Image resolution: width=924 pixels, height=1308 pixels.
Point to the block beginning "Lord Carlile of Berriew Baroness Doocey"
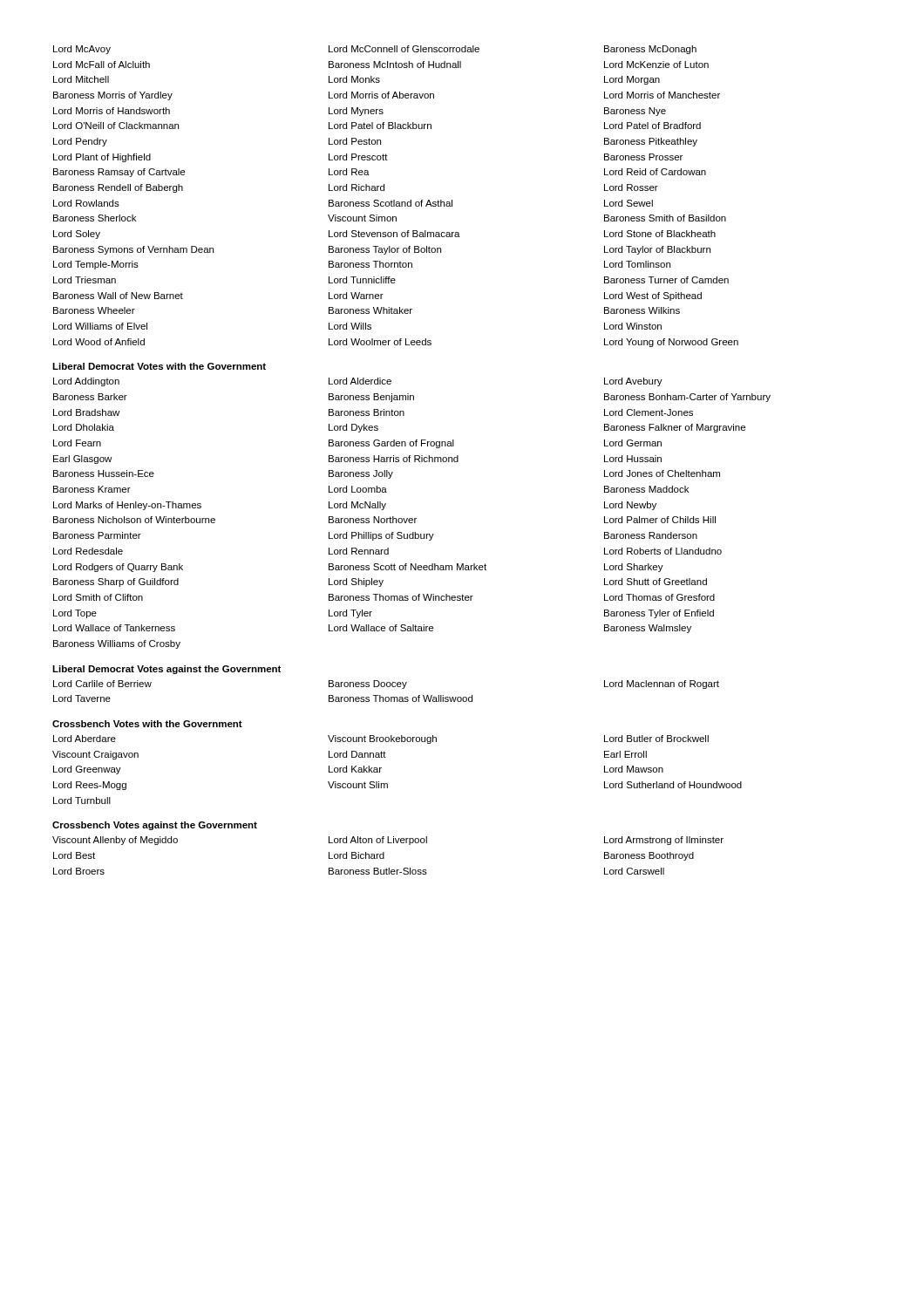462,691
